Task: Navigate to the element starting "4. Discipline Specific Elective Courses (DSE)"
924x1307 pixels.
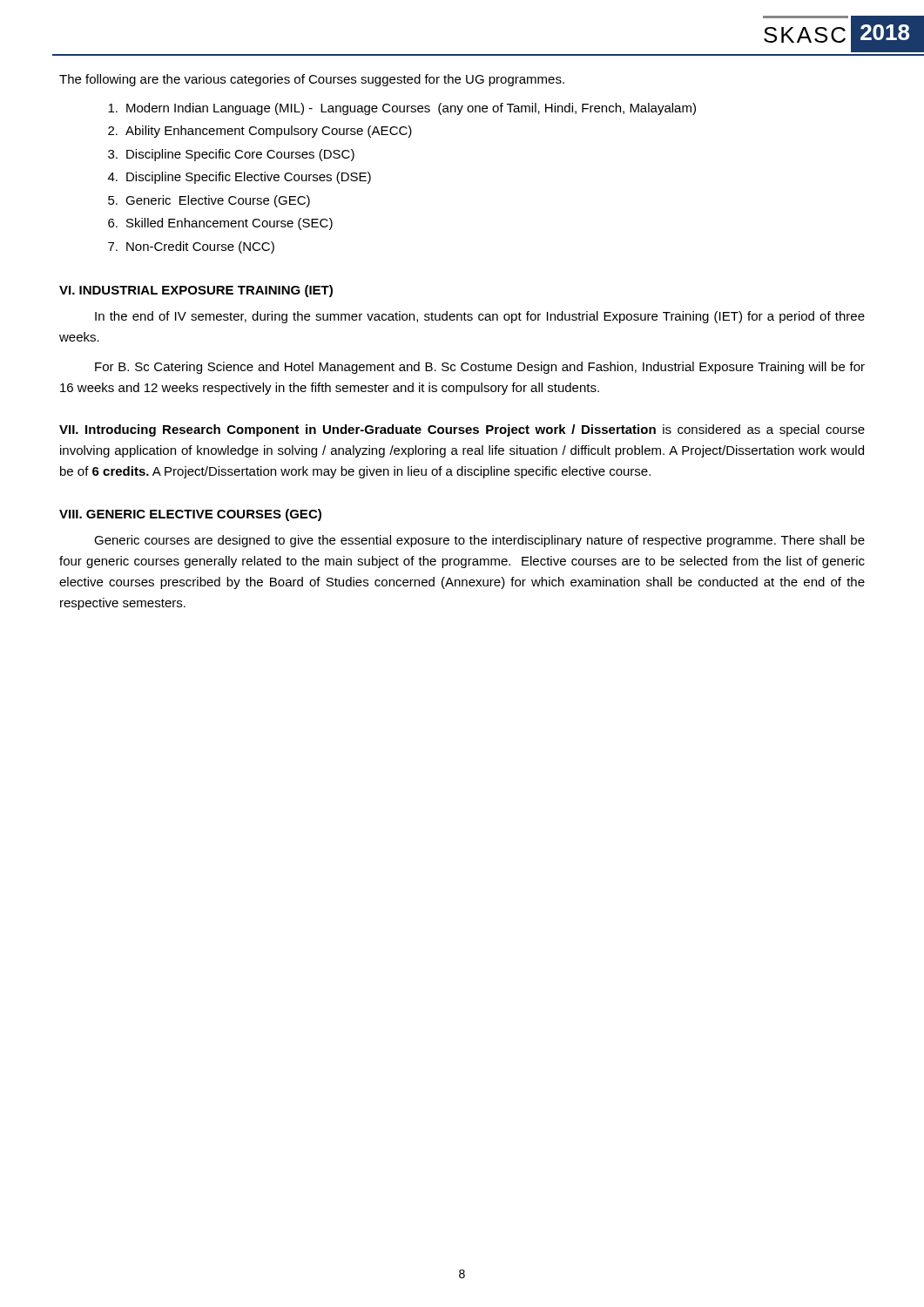Action: pyautogui.click(x=239, y=178)
